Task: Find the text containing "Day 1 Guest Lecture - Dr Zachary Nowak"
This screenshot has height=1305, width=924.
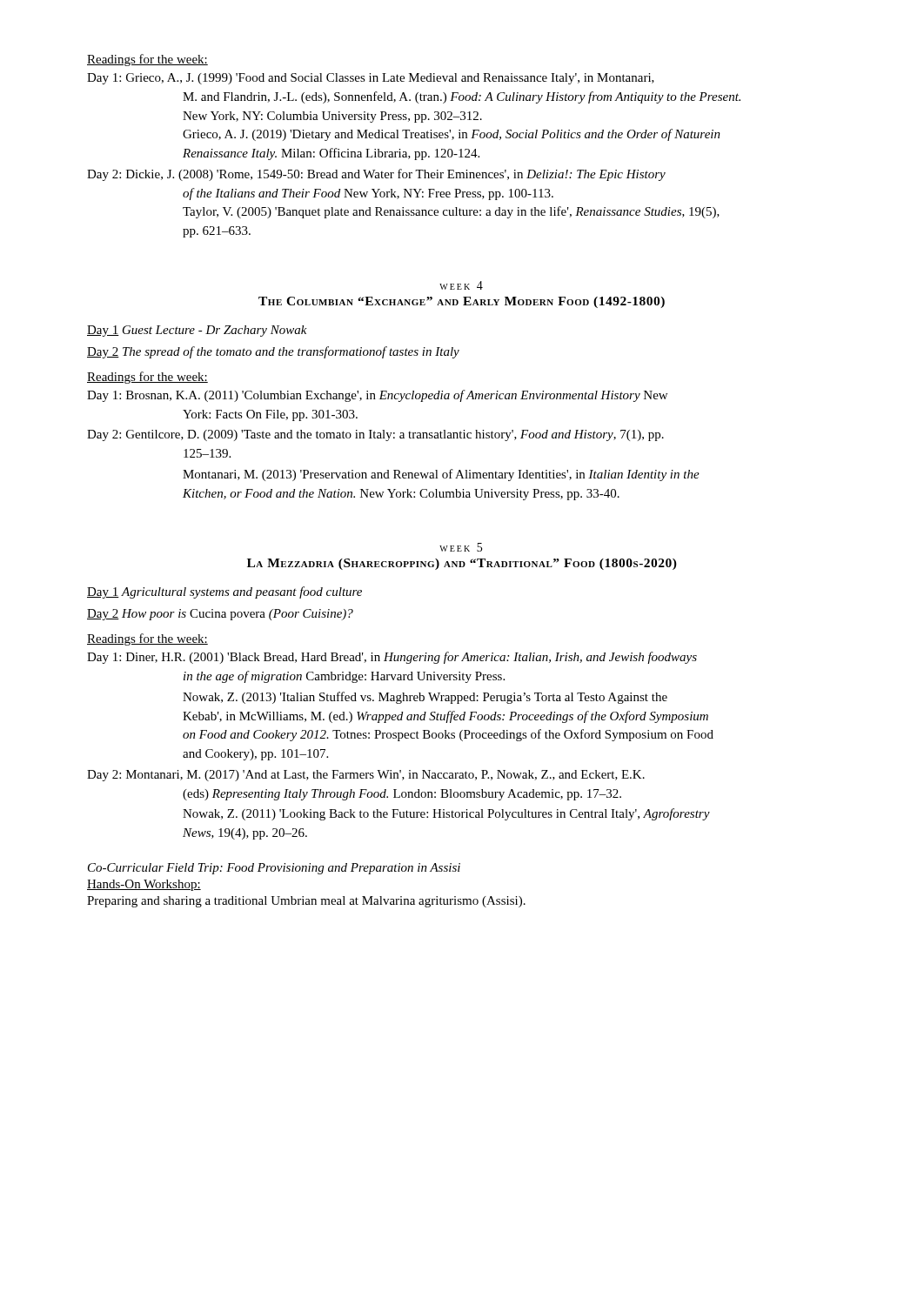Action: [197, 330]
